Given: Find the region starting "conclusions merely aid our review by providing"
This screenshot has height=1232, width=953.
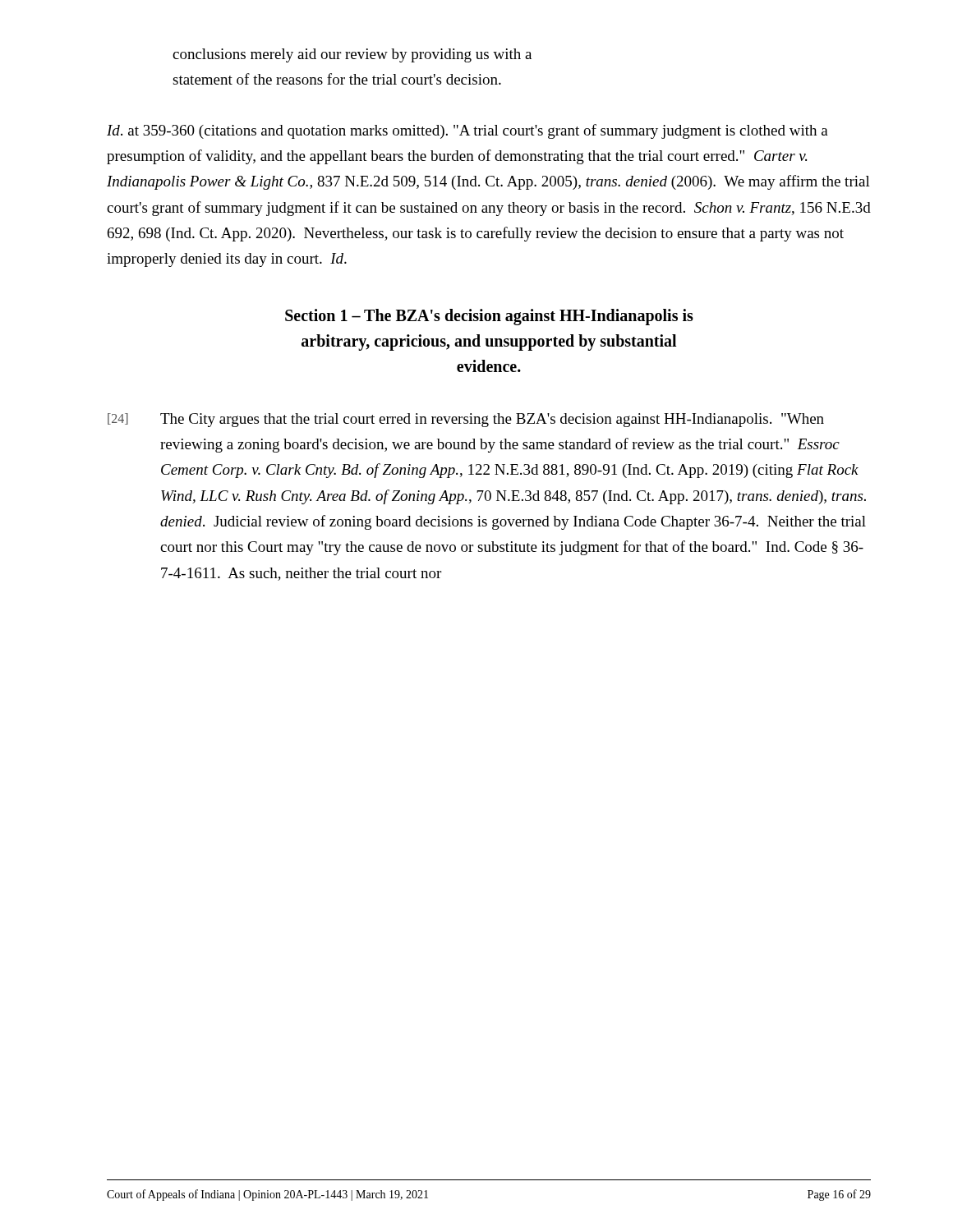Looking at the screenshot, I should 497,67.
